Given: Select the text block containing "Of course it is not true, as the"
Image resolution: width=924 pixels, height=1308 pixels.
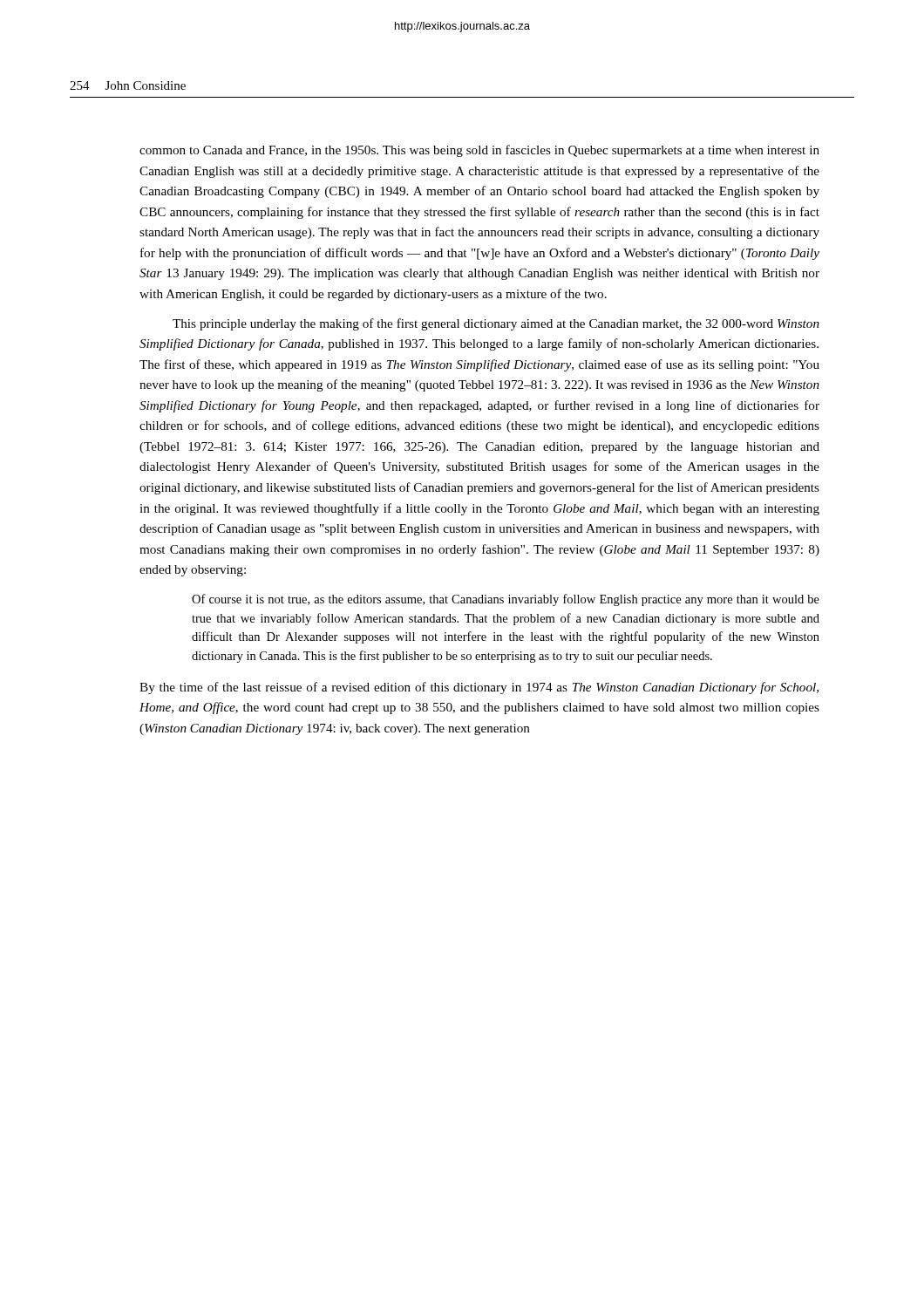Looking at the screenshot, I should (x=506, y=627).
